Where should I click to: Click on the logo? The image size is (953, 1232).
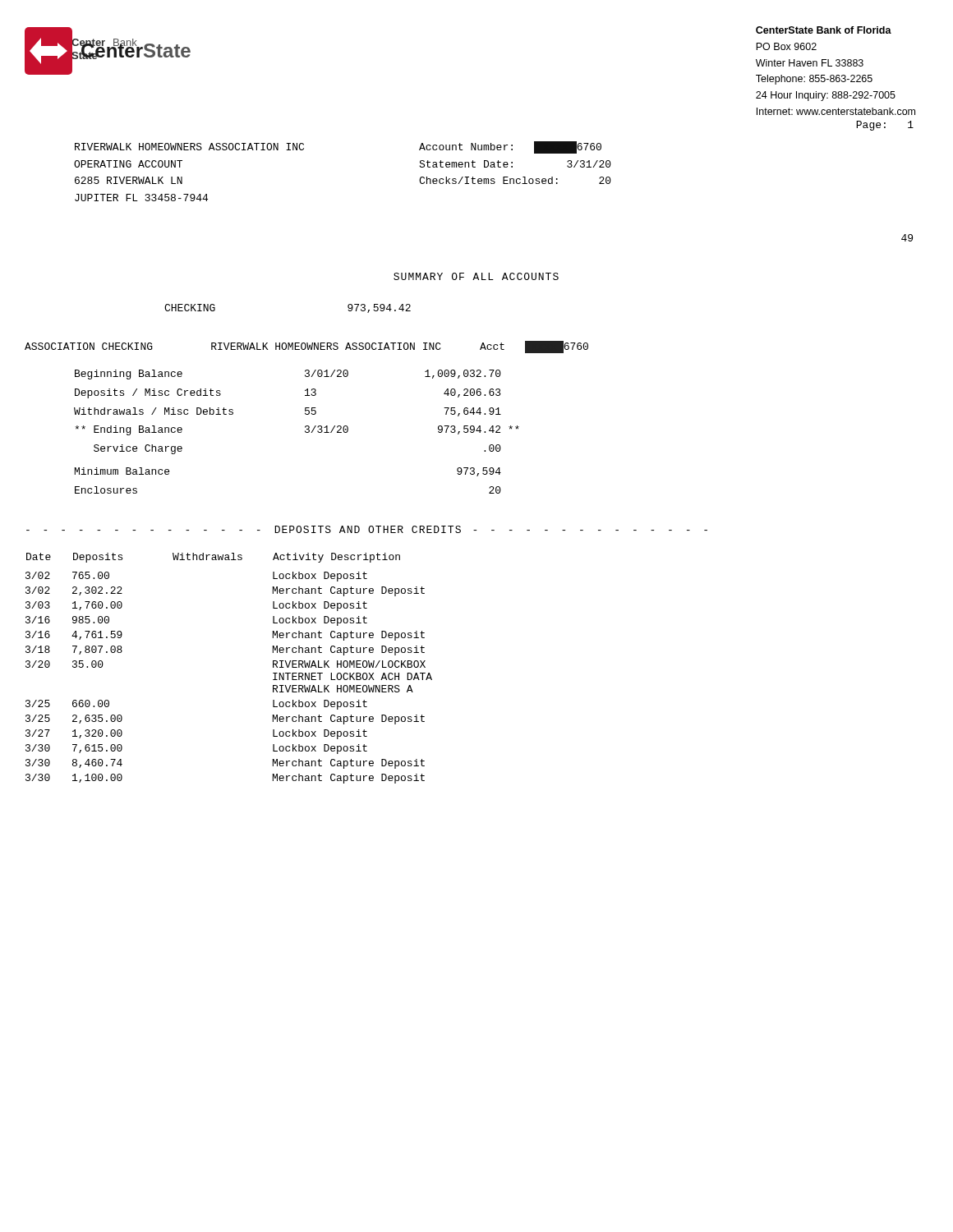pos(123,50)
